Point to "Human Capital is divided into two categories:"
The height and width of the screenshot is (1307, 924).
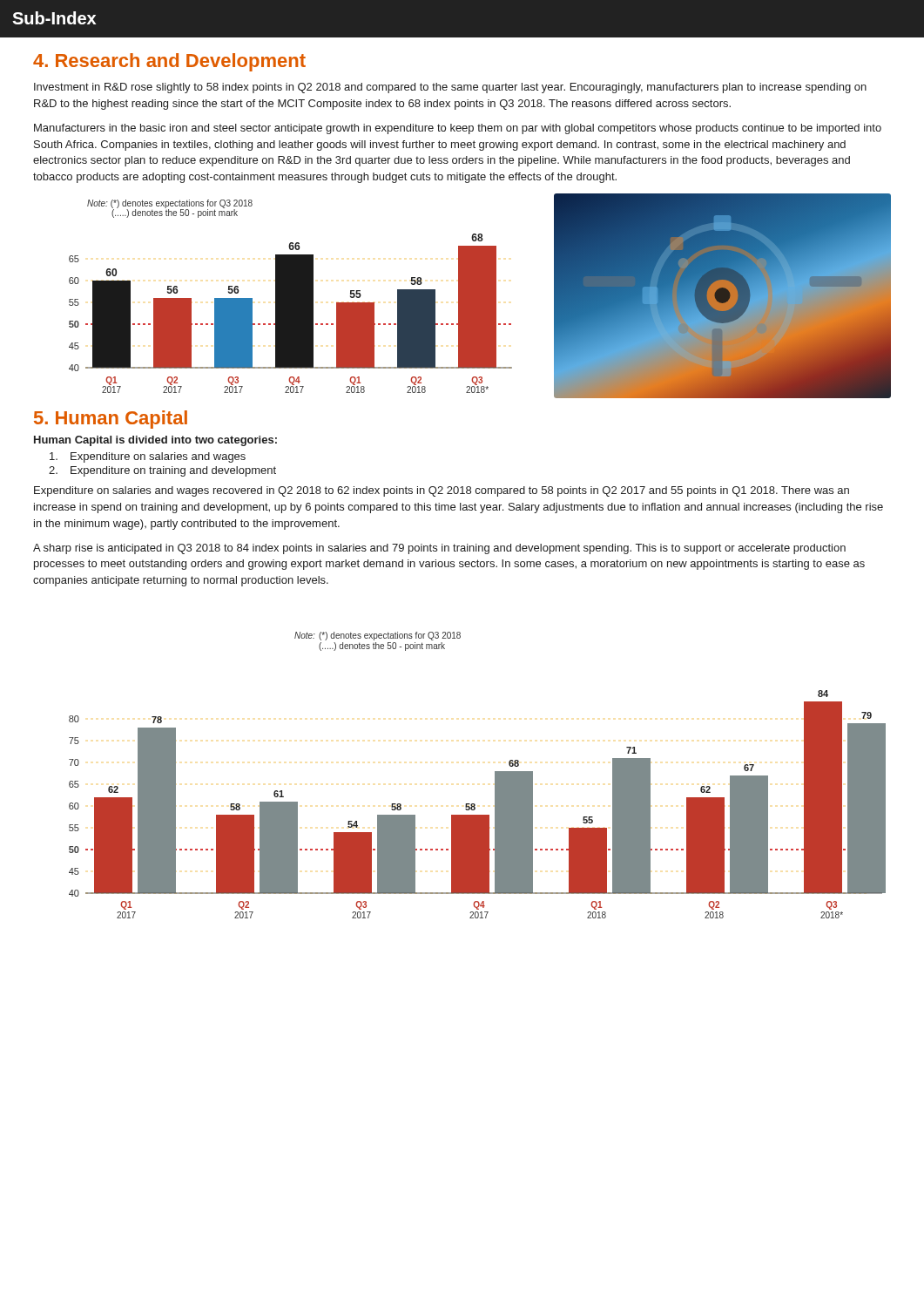pos(155,440)
